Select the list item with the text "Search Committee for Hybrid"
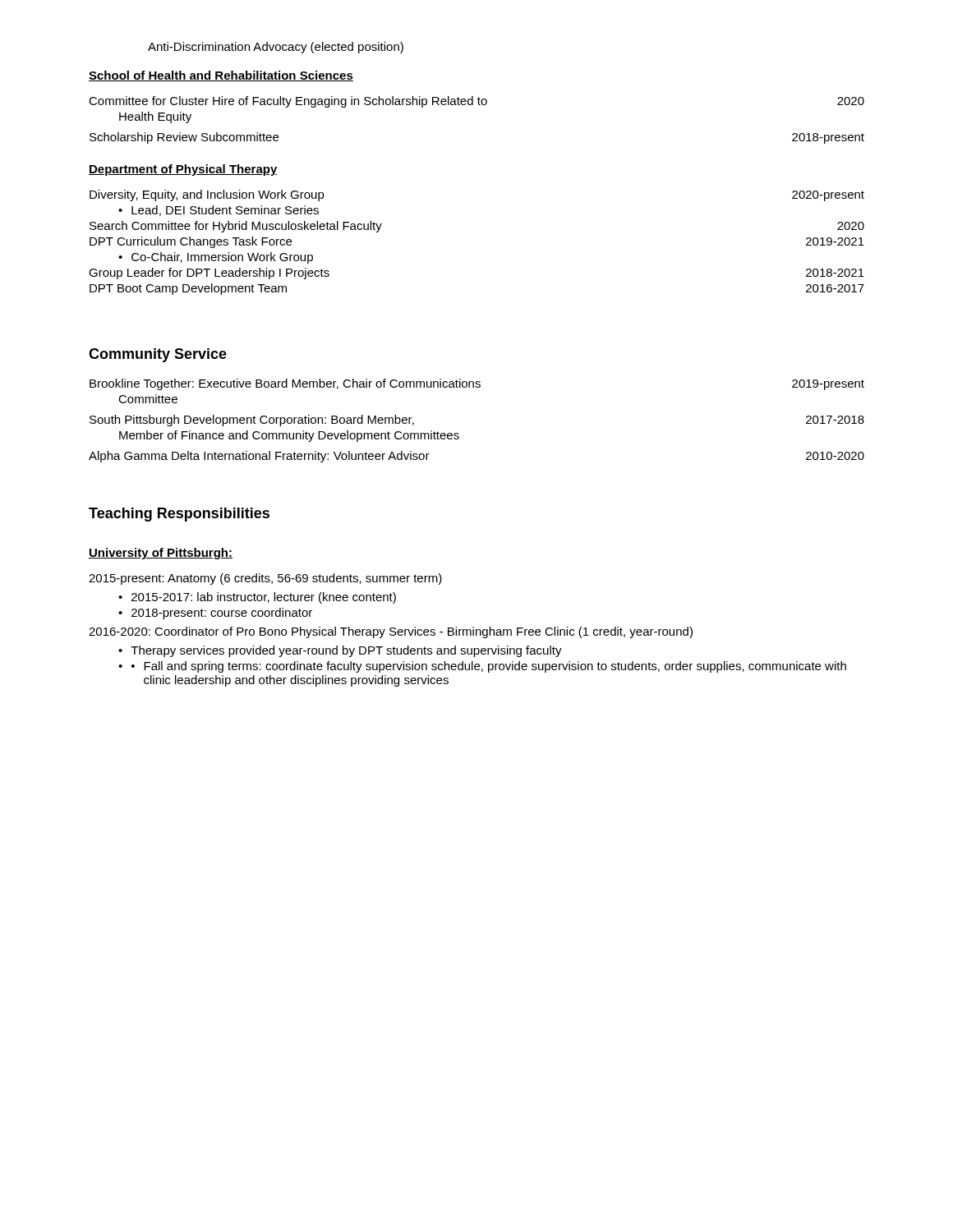The width and height of the screenshot is (953, 1232). pos(236,225)
